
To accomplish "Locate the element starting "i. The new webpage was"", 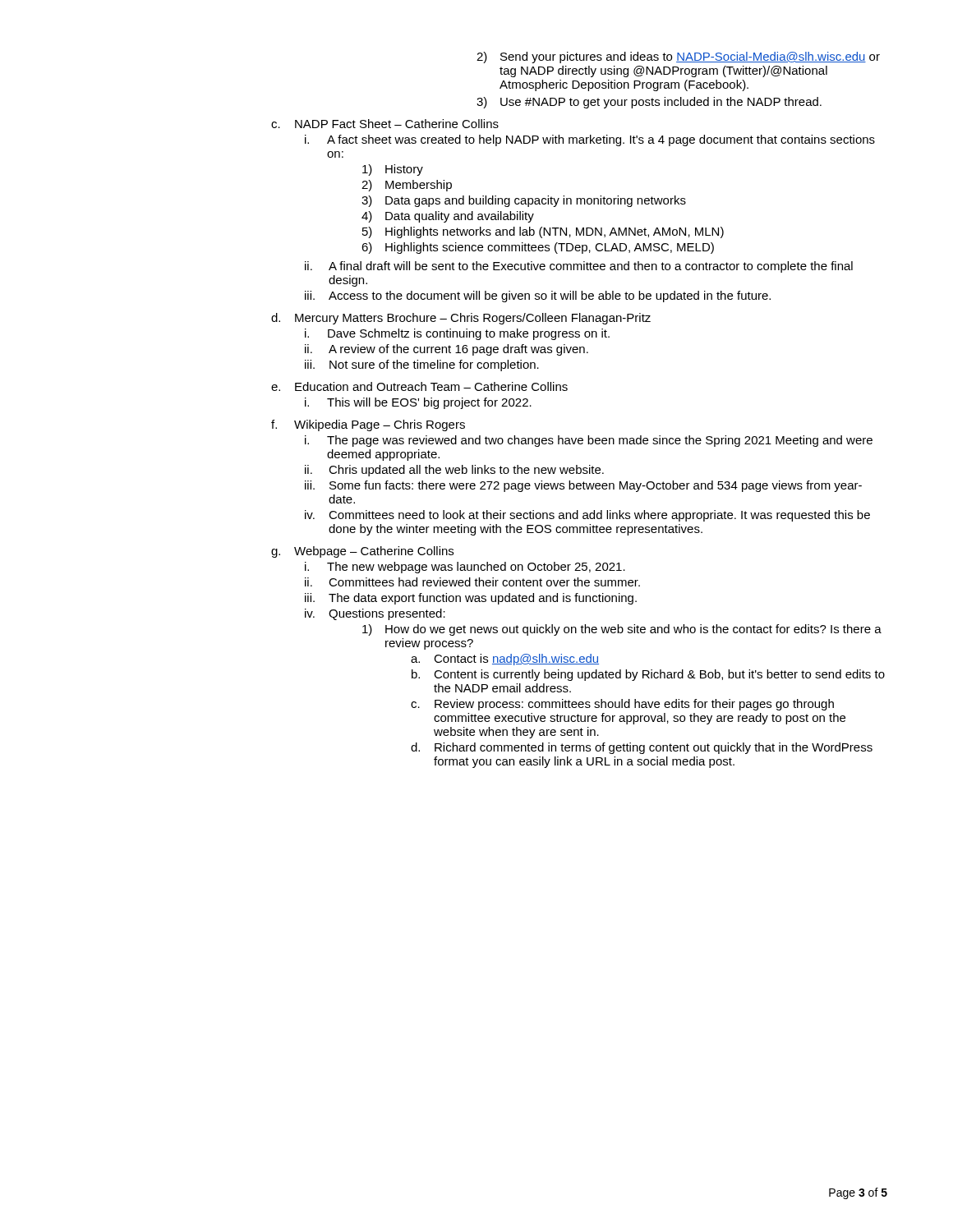I will pos(596,566).
